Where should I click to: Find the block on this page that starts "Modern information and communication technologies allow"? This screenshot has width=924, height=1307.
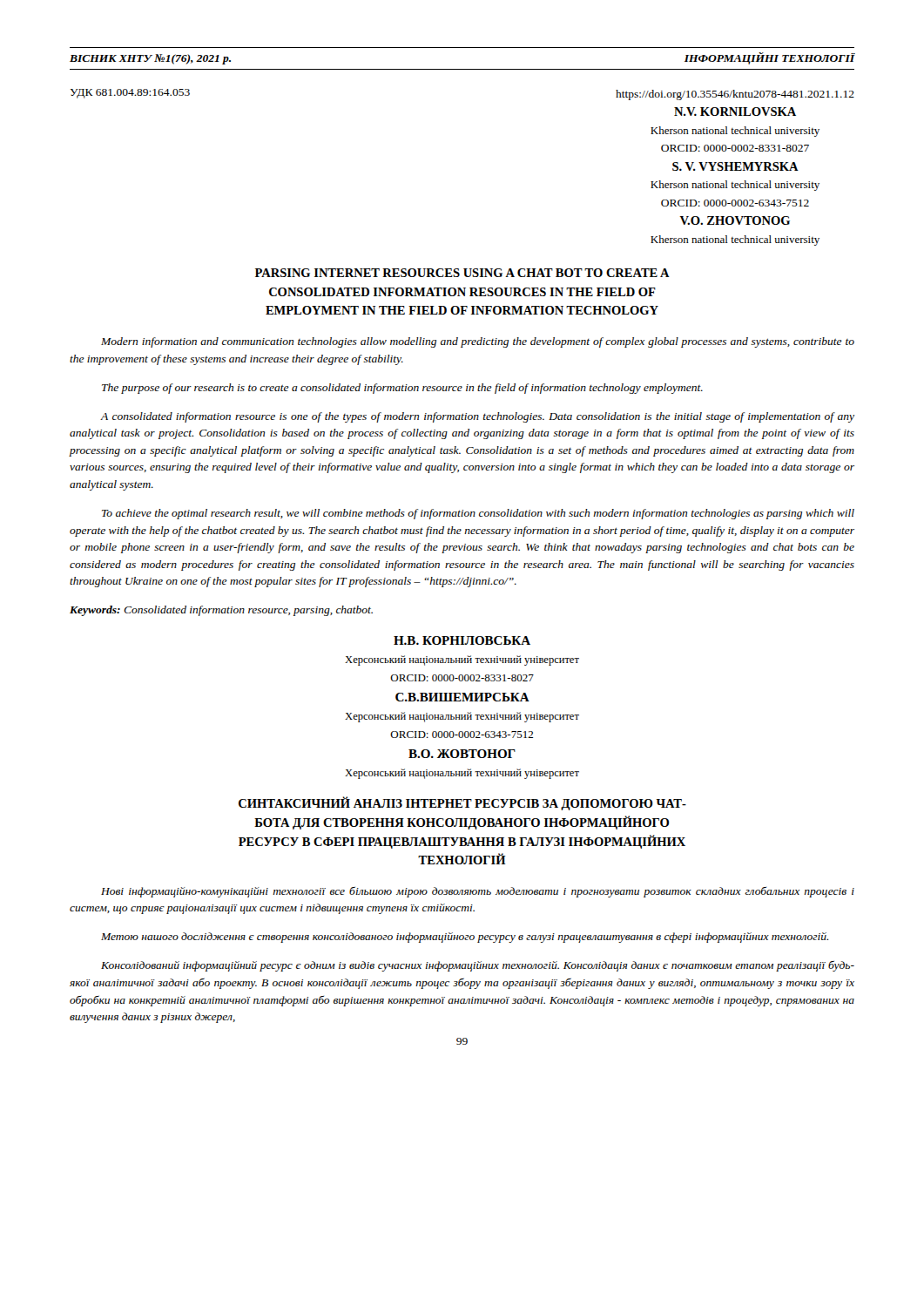(462, 476)
